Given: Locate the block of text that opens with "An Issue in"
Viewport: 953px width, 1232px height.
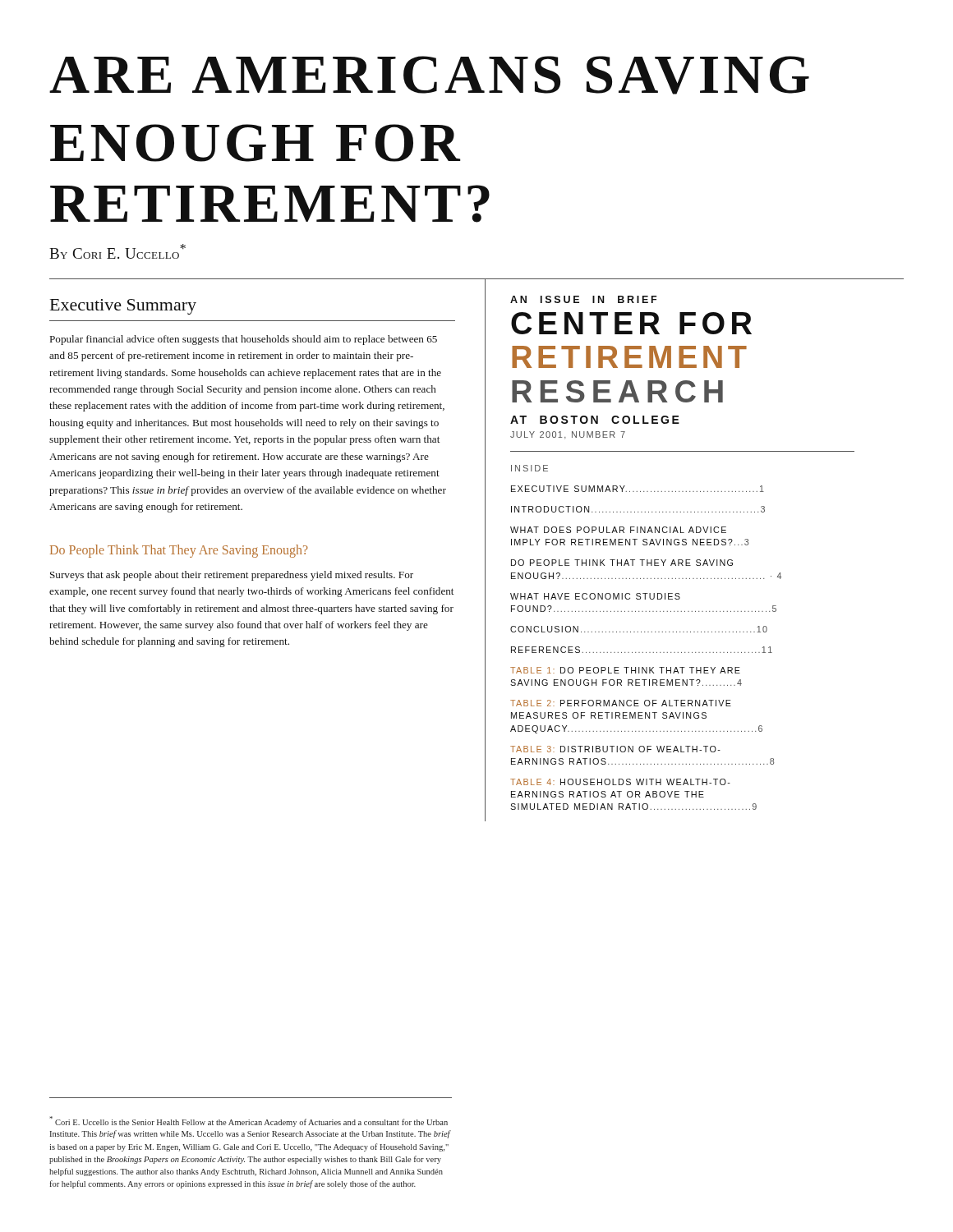Looking at the screenshot, I should click(x=682, y=367).
